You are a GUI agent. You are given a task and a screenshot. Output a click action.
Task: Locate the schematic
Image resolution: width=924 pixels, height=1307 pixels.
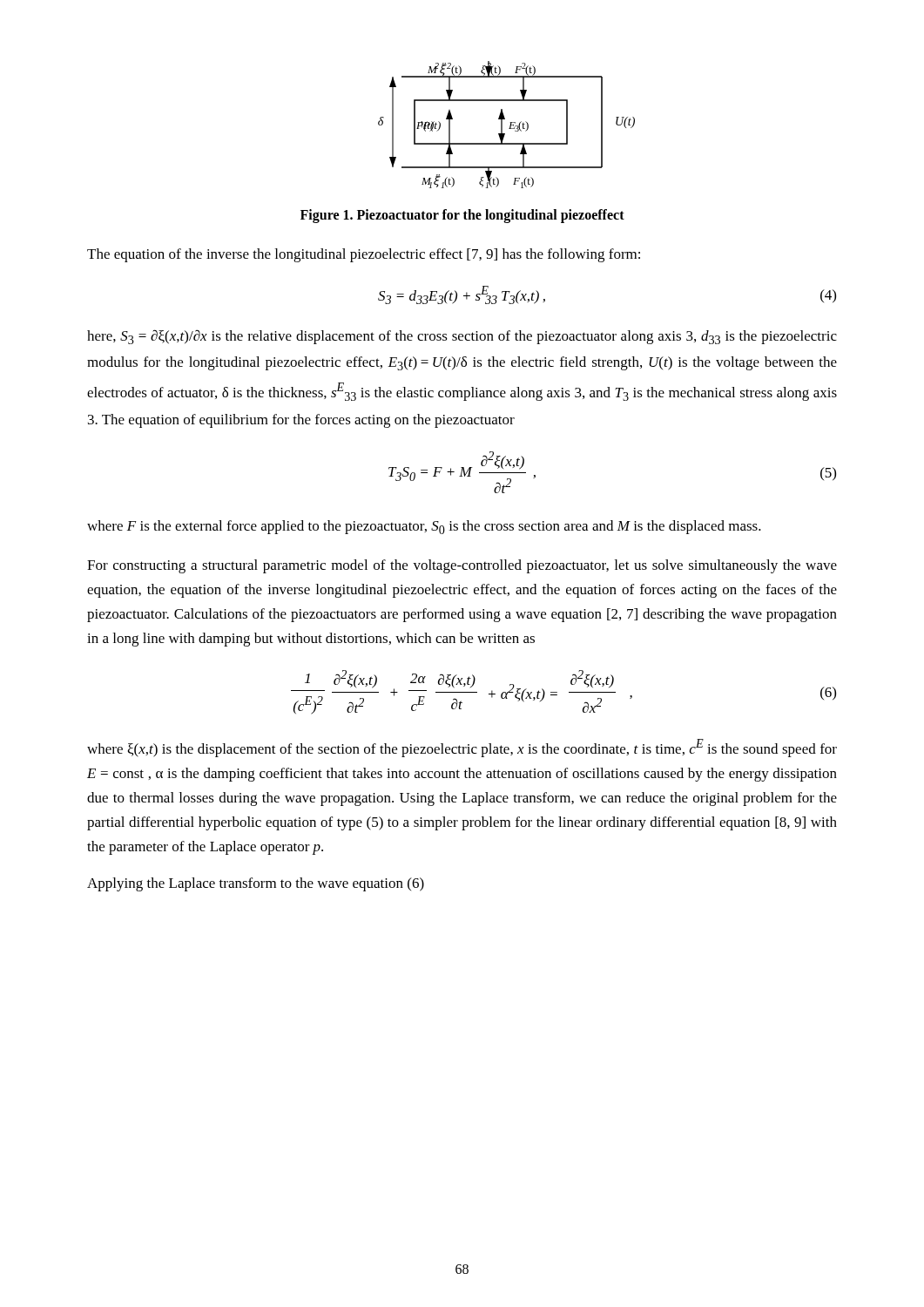(x=462, y=126)
